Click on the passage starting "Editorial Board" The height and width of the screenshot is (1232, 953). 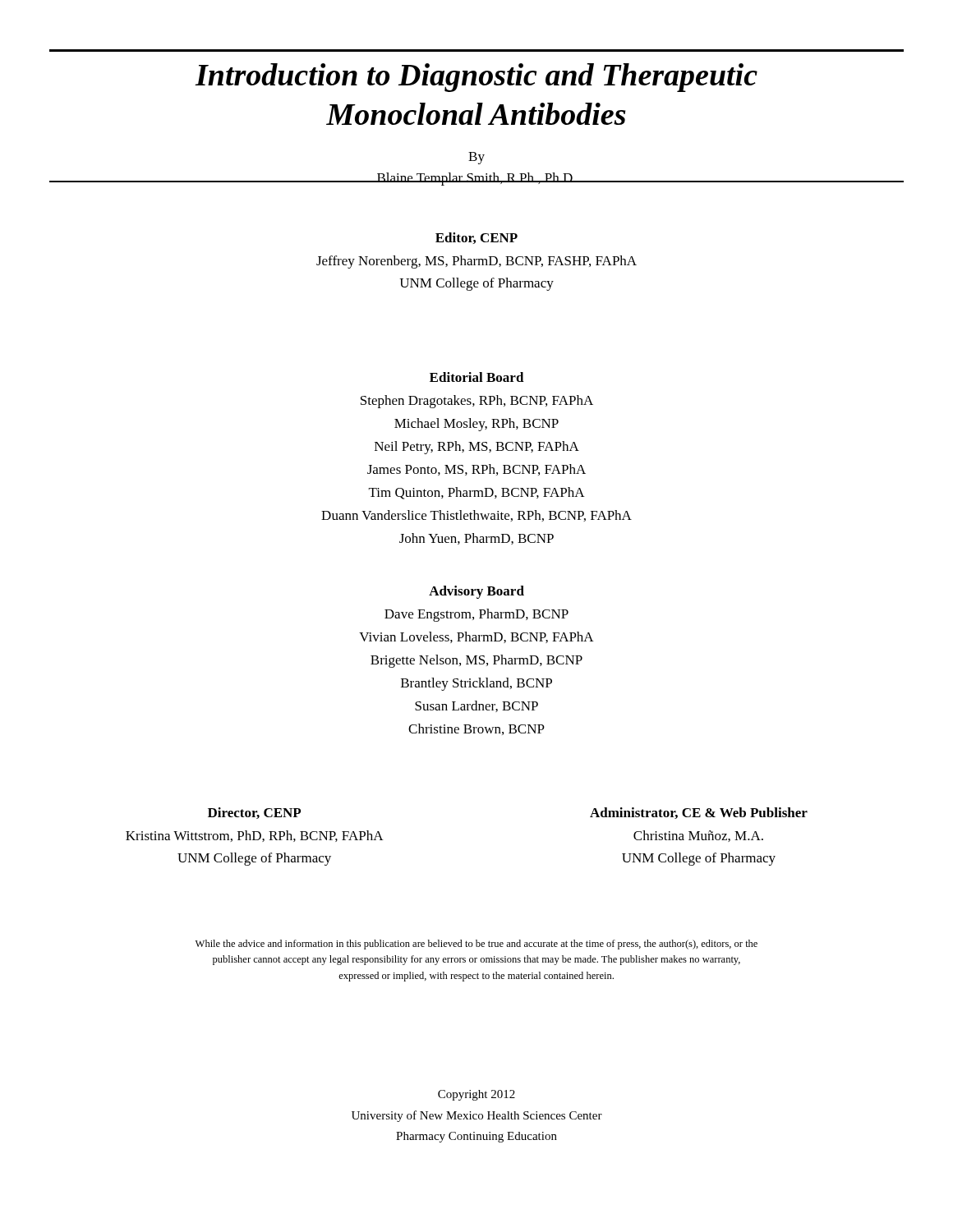click(x=476, y=377)
